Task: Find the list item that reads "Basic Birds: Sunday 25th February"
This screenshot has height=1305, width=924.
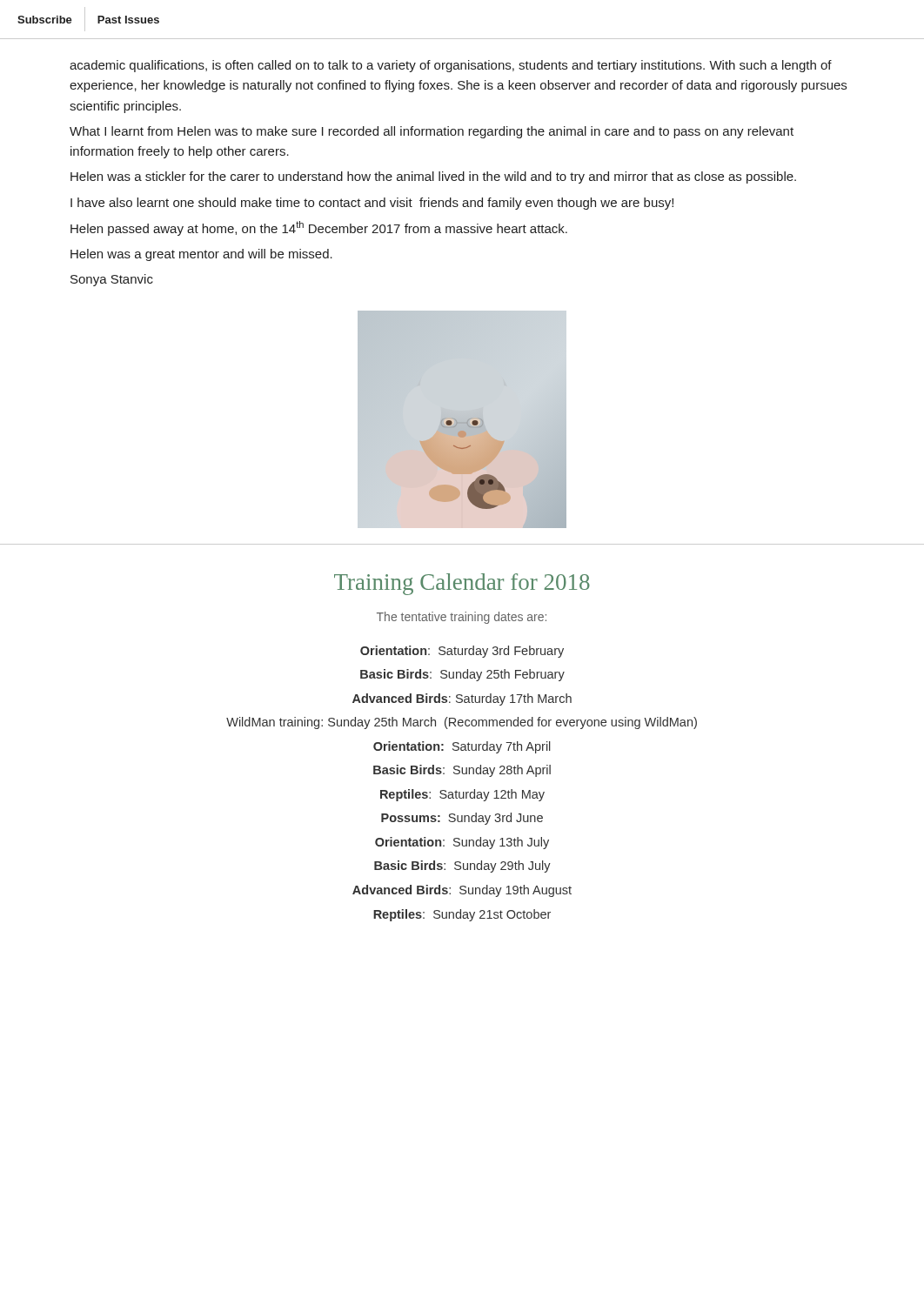Action: point(462,674)
